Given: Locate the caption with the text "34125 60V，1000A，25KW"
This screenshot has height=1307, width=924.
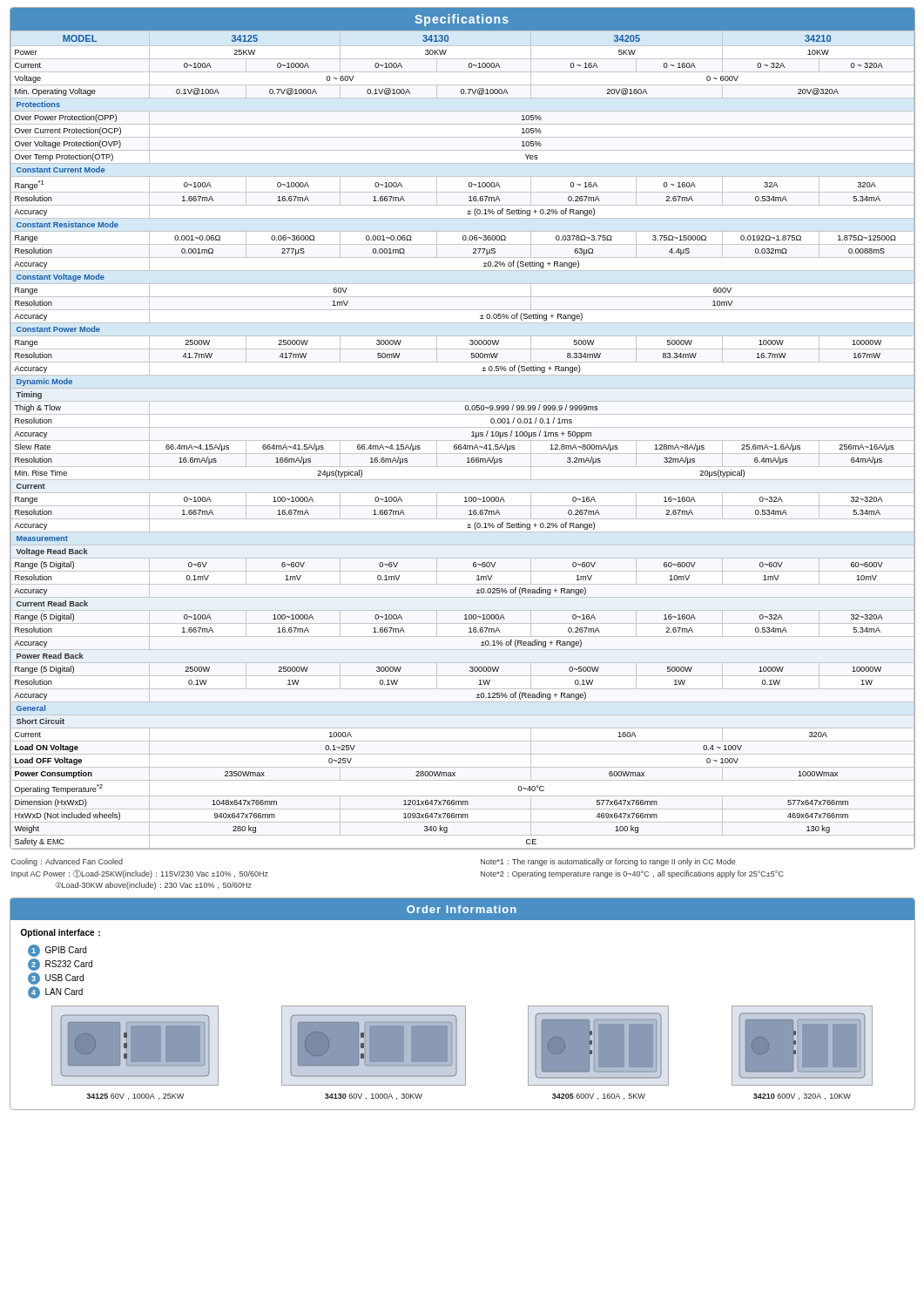Looking at the screenshot, I should point(135,1096).
